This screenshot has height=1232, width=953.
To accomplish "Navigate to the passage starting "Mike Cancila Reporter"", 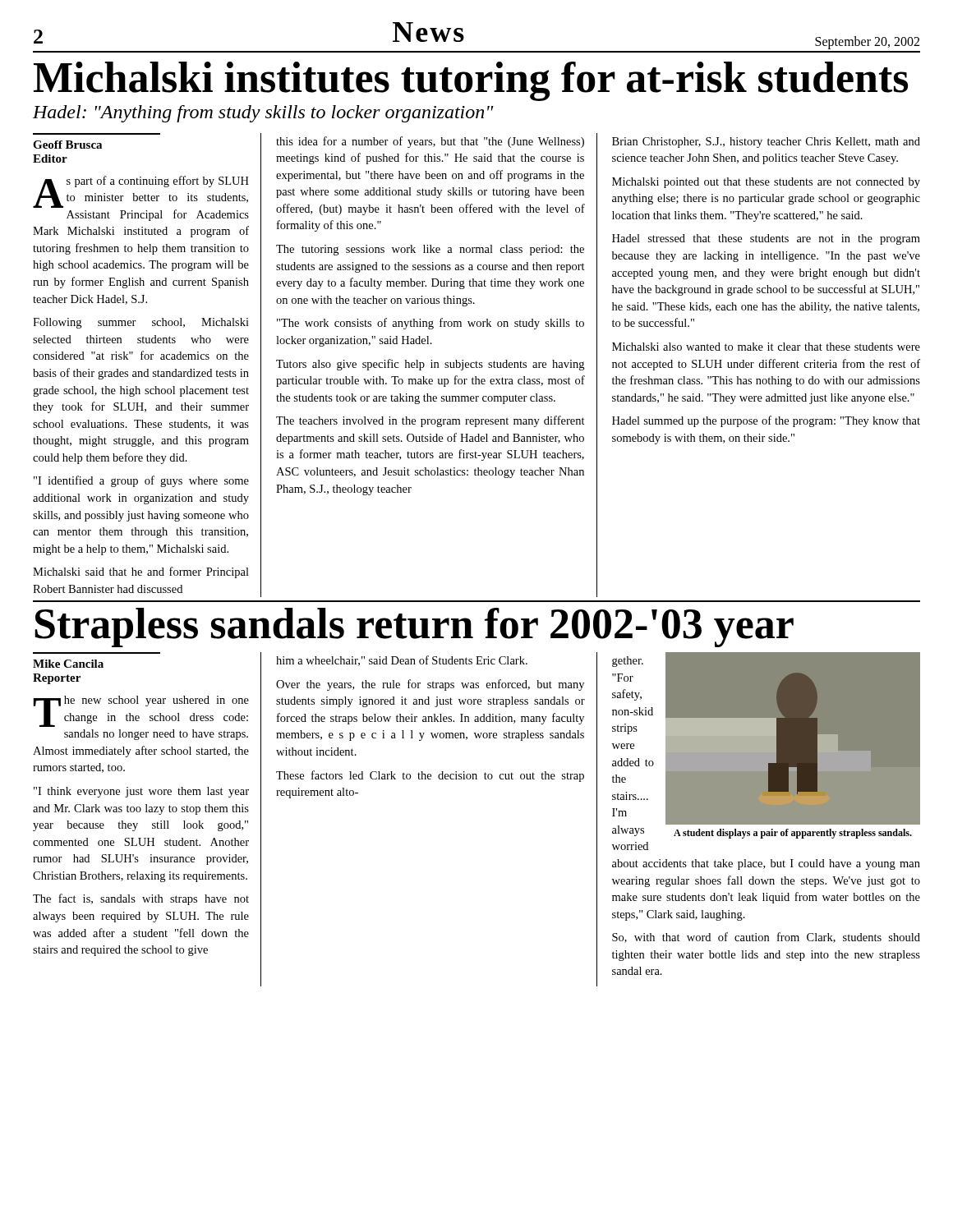I will tap(97, 671).
